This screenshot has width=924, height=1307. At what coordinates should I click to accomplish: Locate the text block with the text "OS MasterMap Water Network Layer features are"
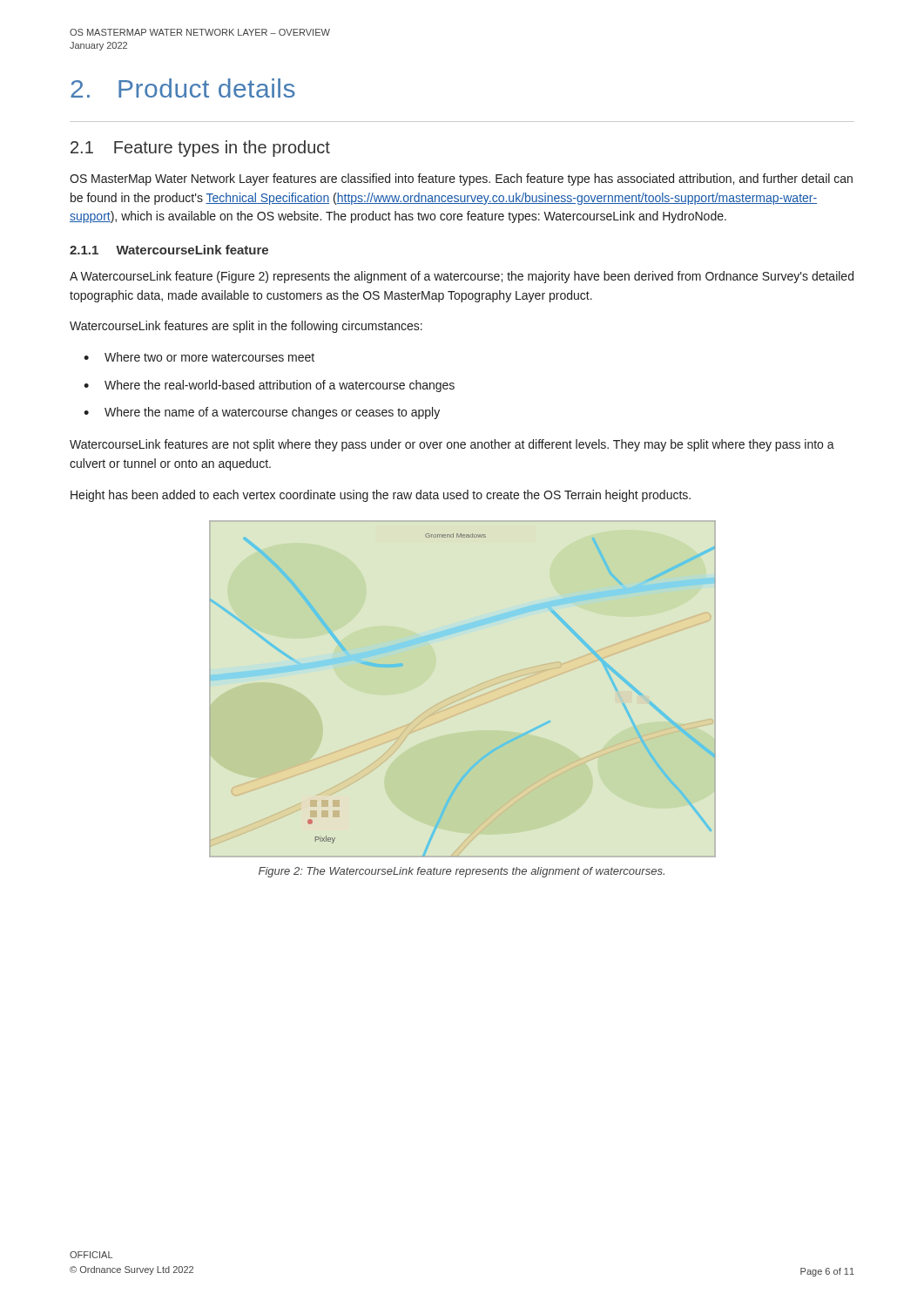[461, 197]
